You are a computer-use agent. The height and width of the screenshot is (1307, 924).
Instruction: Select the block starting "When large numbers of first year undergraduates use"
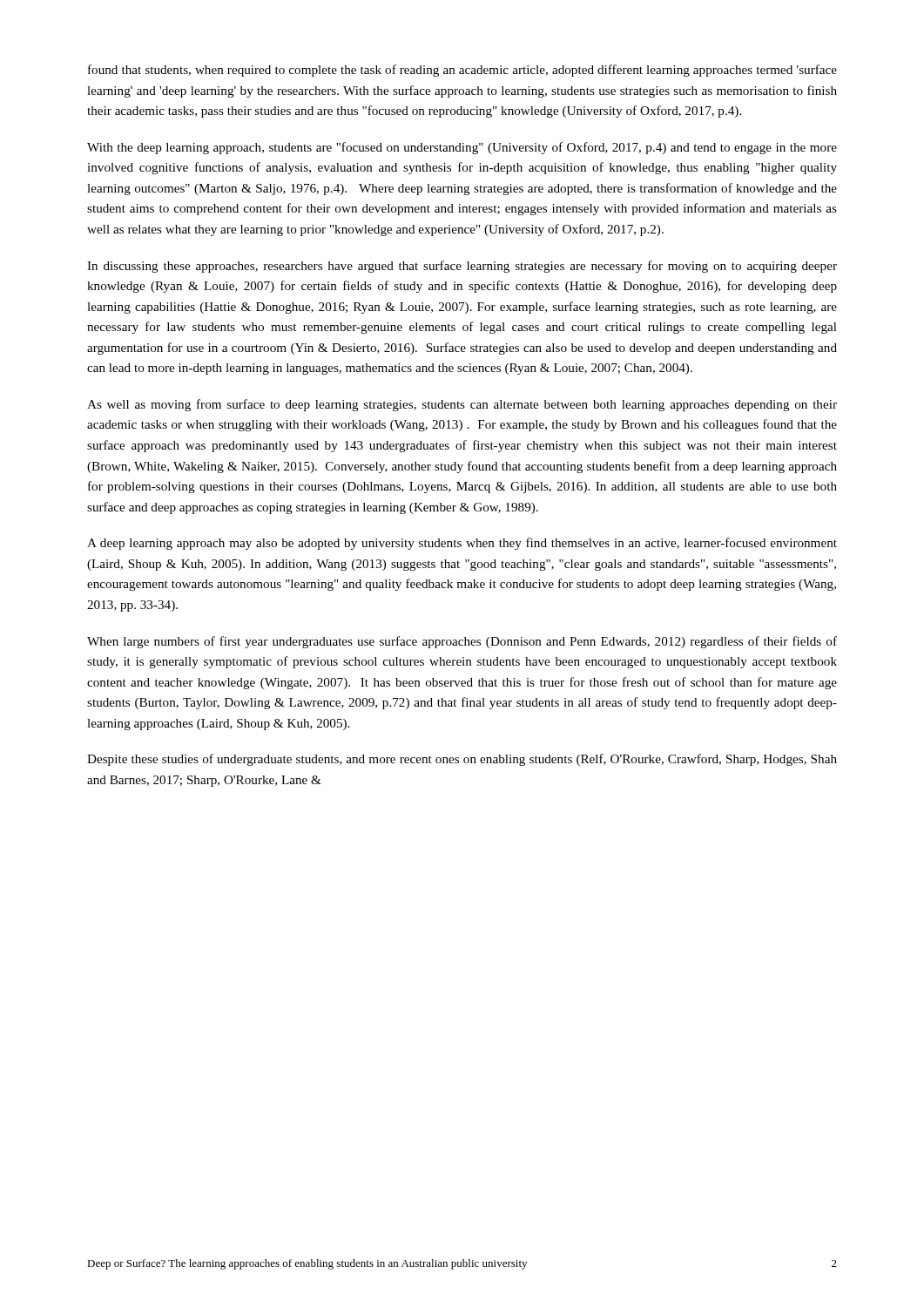462,681
